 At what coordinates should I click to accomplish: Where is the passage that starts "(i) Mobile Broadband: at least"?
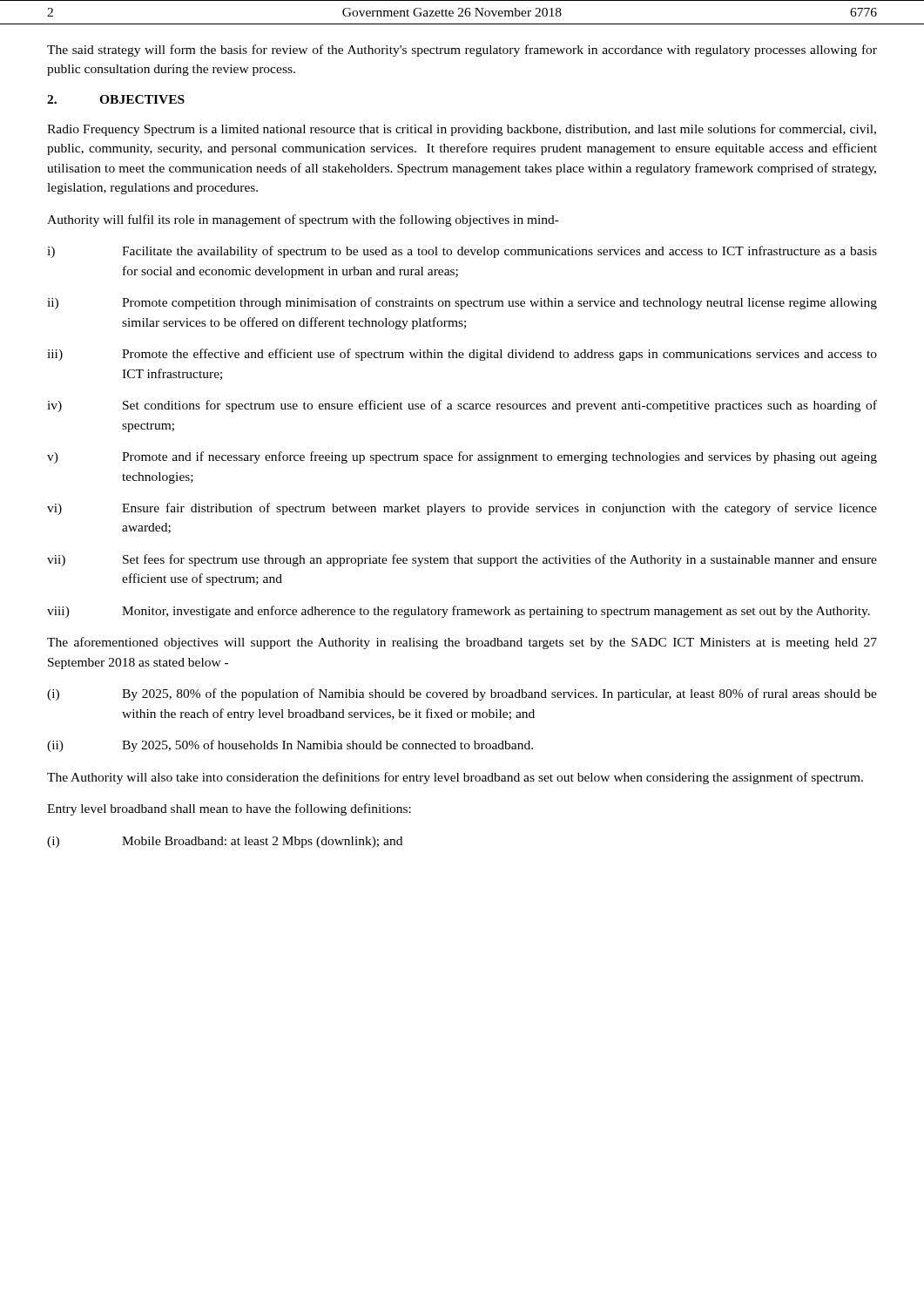[225, 842]
